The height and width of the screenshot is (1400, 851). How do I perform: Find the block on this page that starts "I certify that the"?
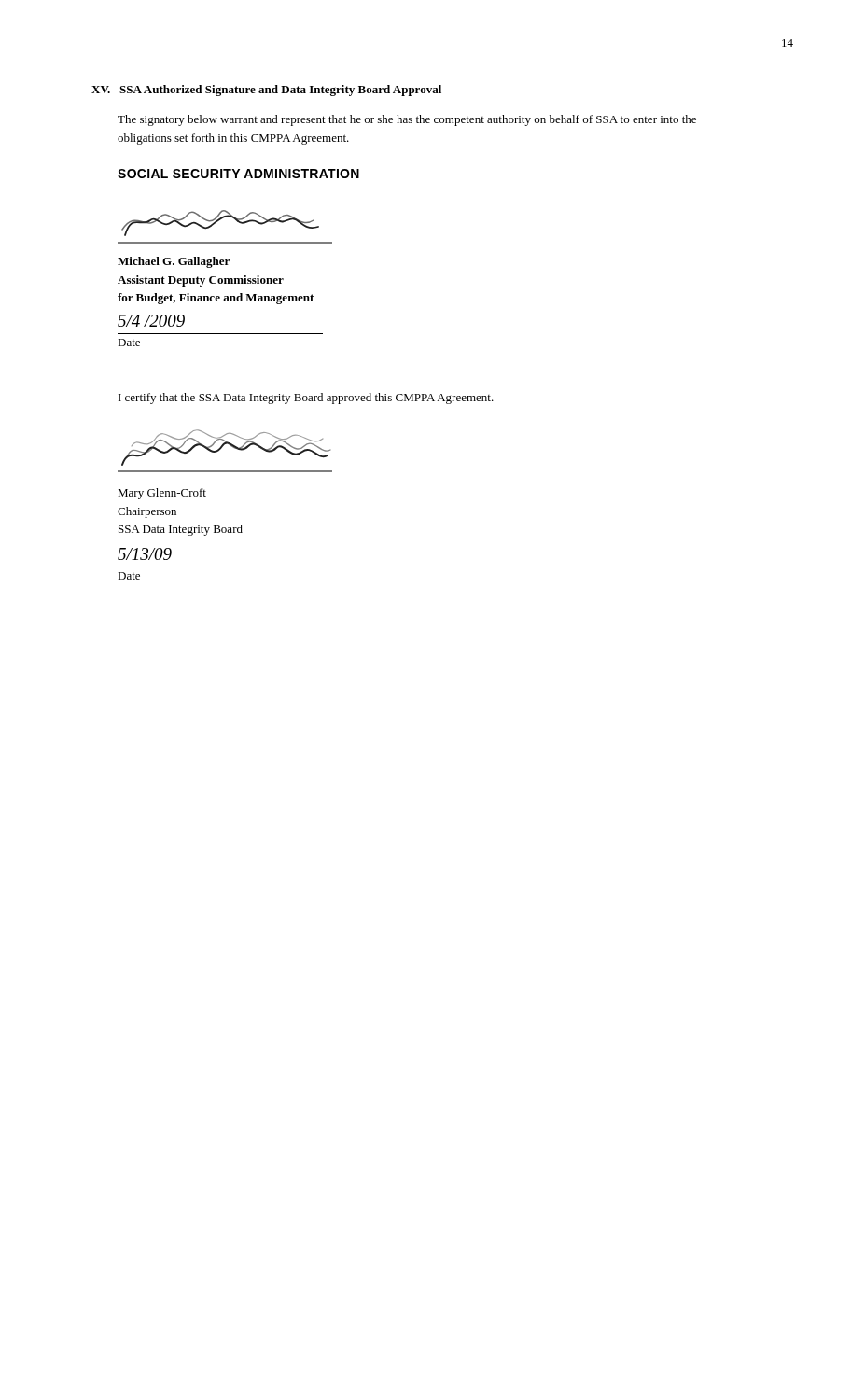(x=306, y=397)
